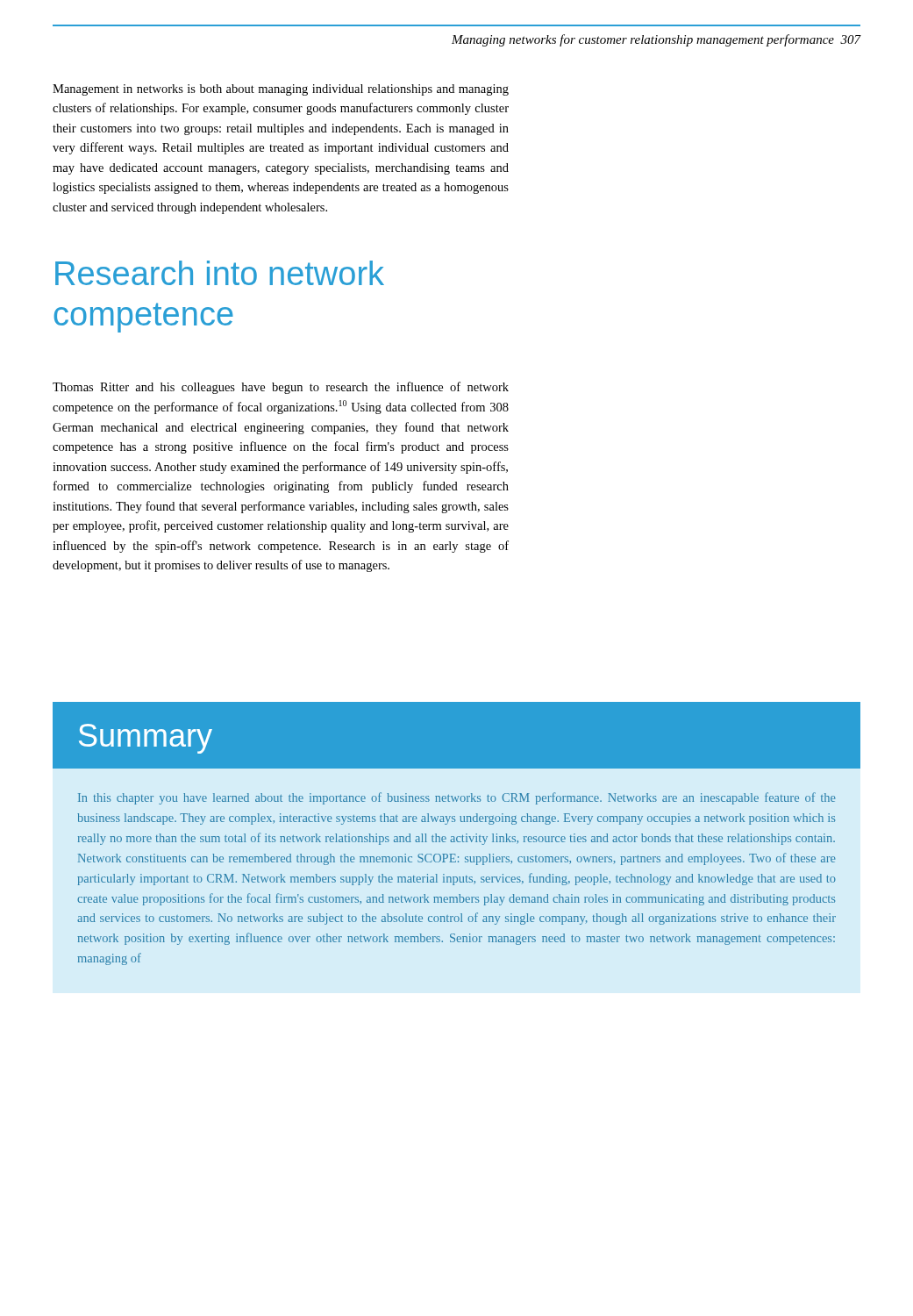The width and height of the screenshot is (913, 1316).
Task: Select the passage starting "Thomas Ritter and his colleagues have begun"
Action: click(x=281, y=476)
